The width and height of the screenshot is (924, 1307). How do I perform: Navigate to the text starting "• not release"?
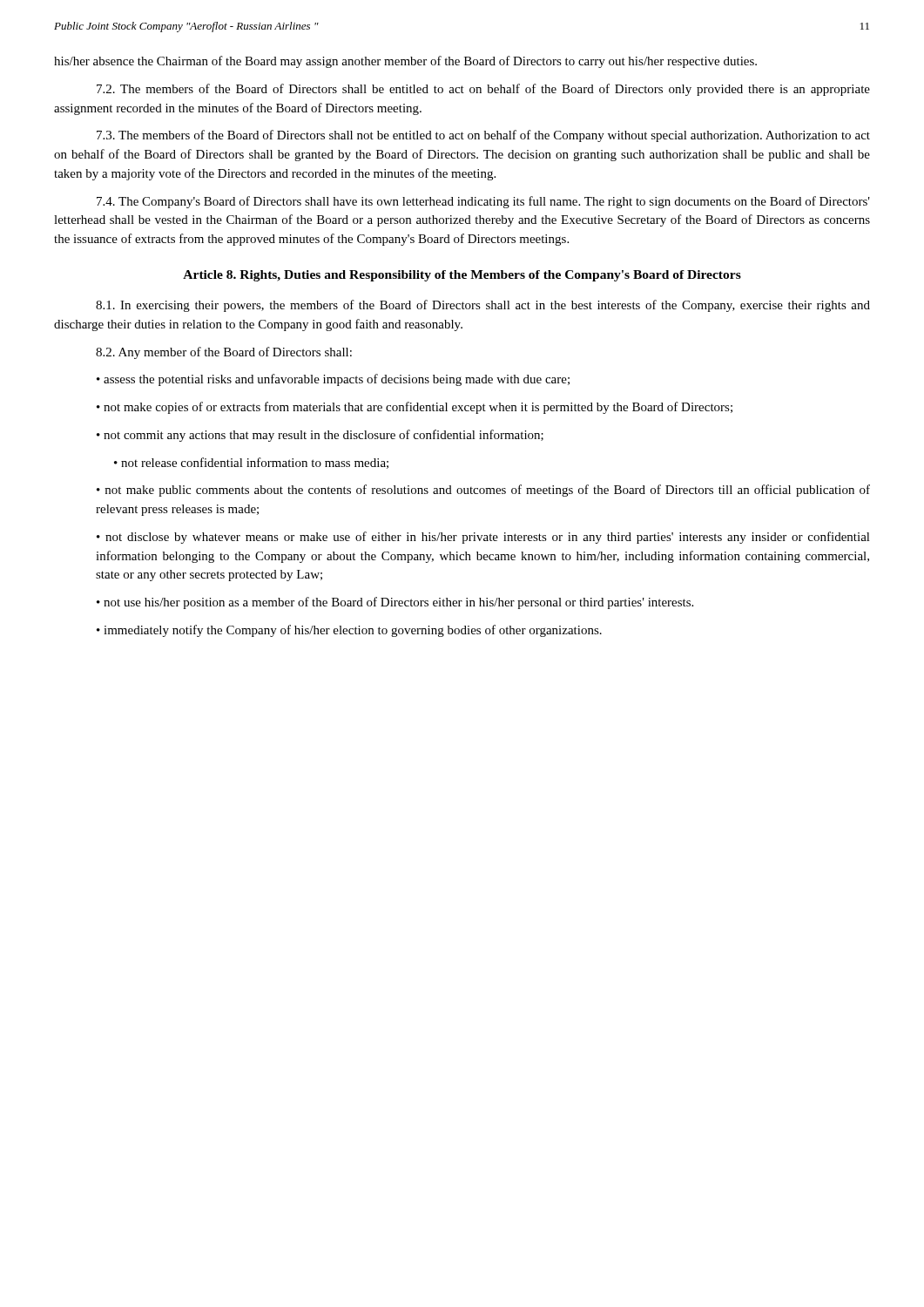pos(251,462)
